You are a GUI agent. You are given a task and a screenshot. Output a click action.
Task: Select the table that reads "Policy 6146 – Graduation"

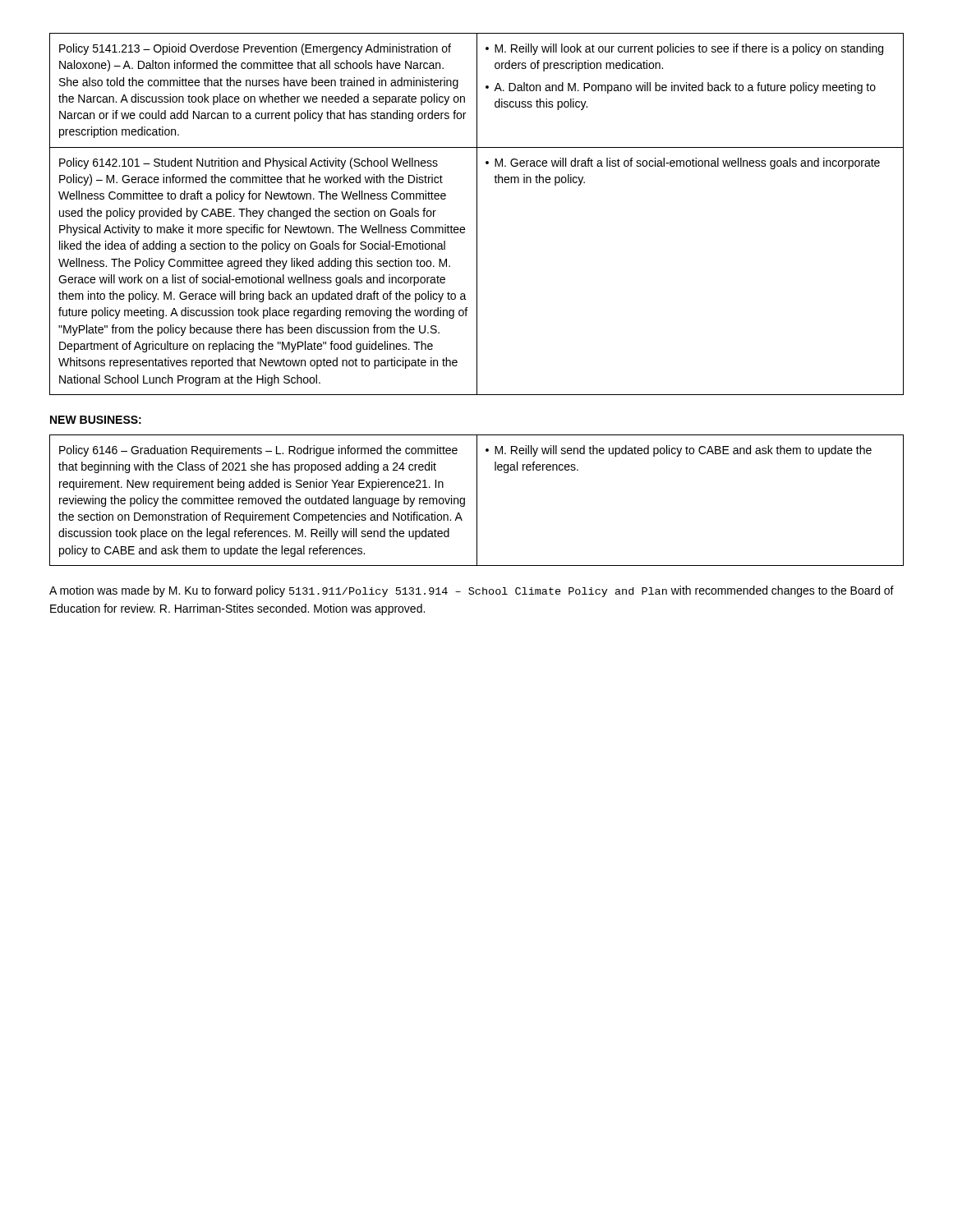[x=476, y=500]
